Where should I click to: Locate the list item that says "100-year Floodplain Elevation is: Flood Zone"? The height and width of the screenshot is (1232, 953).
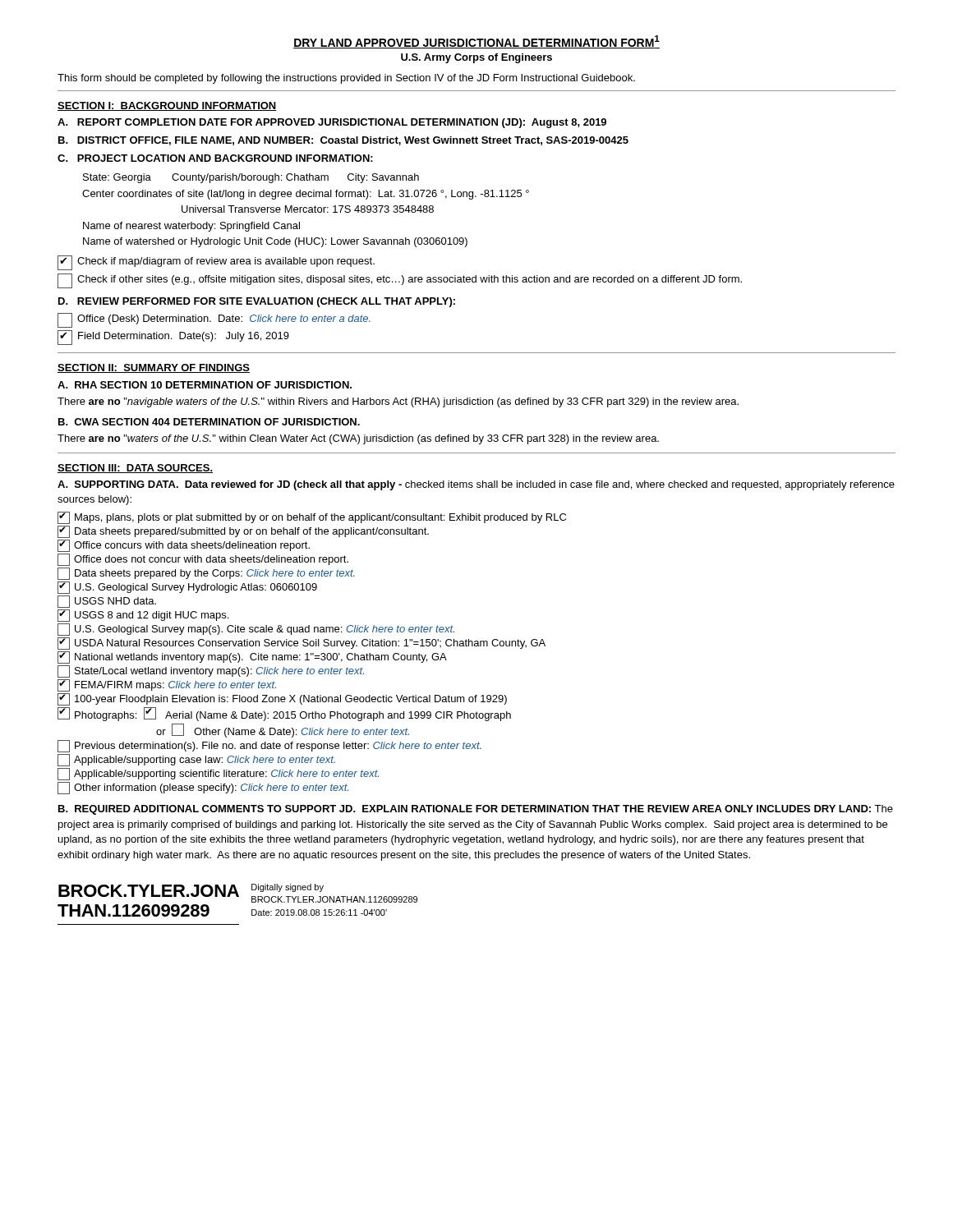point(282,698)
